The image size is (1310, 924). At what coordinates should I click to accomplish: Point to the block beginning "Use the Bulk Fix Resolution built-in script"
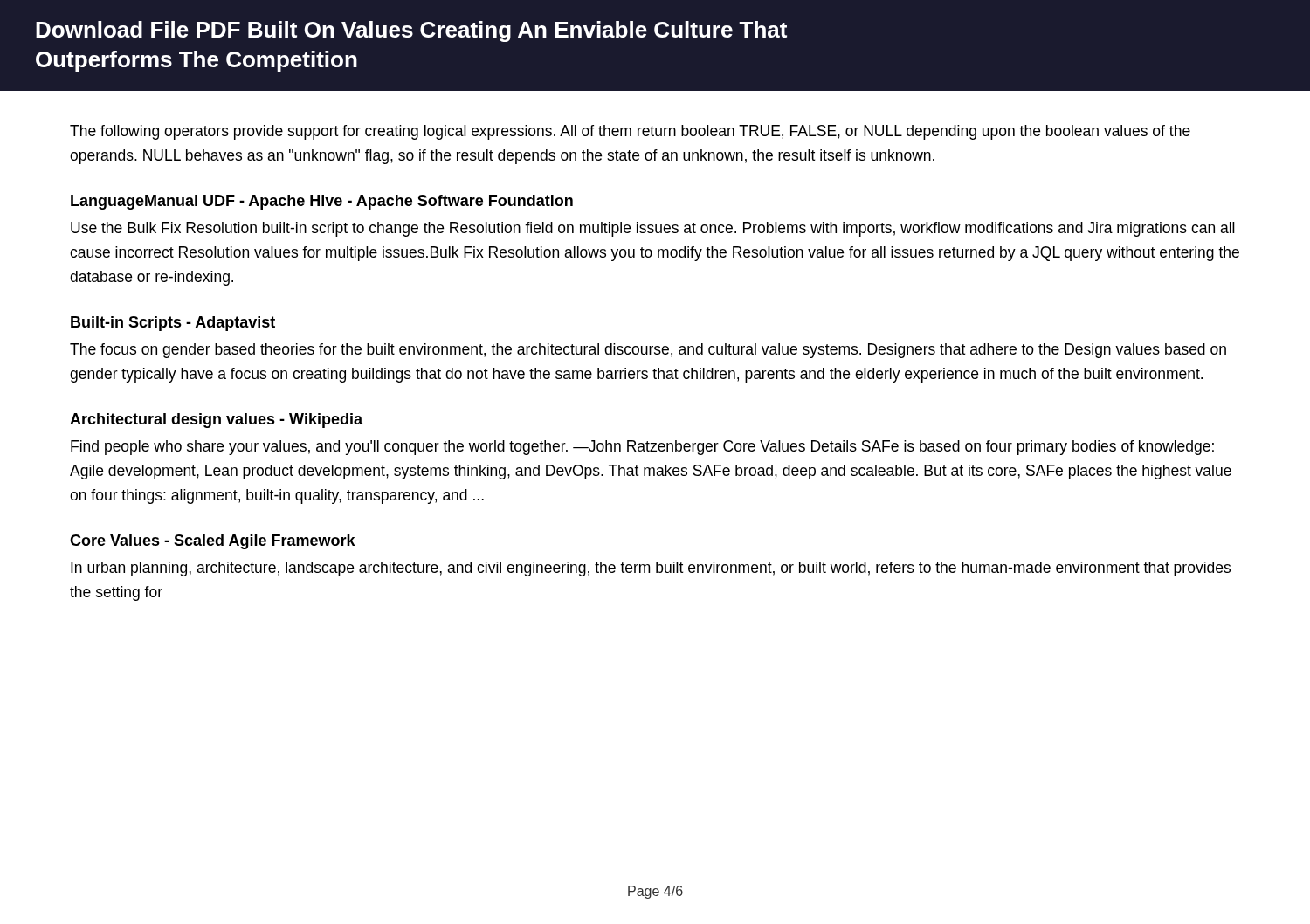click(655, 252)
